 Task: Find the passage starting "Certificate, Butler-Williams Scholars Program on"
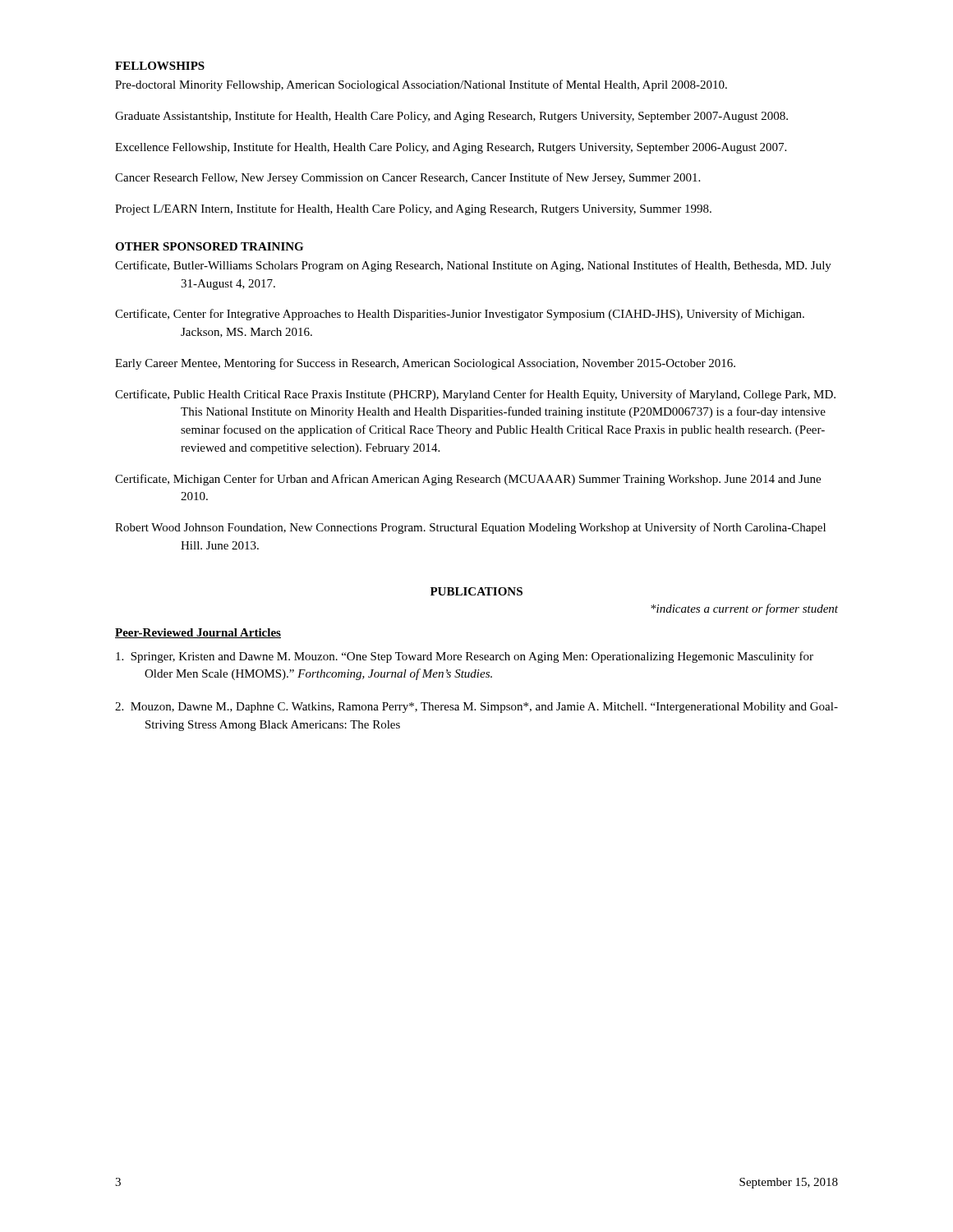[473, 274]
